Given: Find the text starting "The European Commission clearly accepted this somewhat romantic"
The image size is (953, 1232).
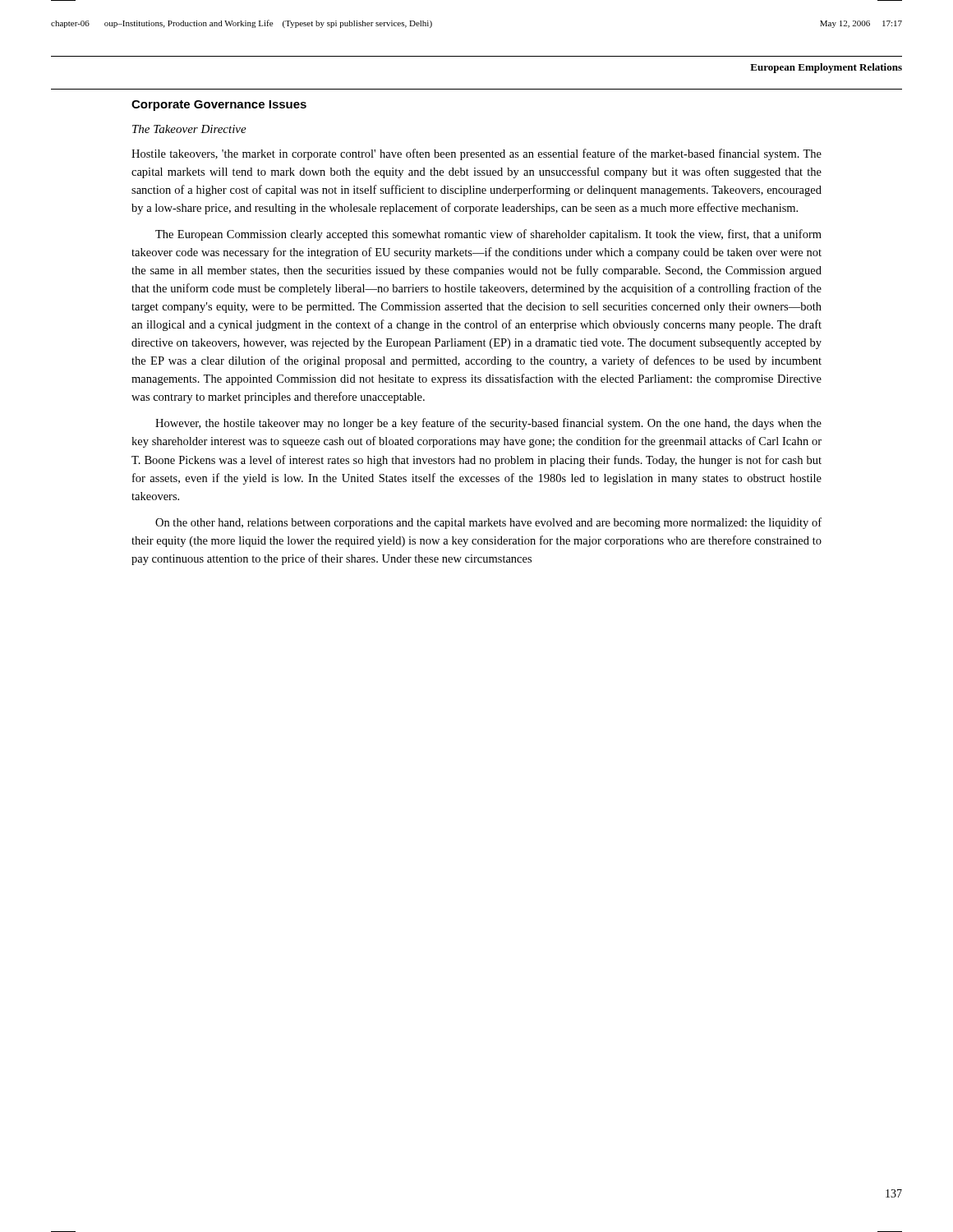Looking at the screenshot, I should (476, 316).
